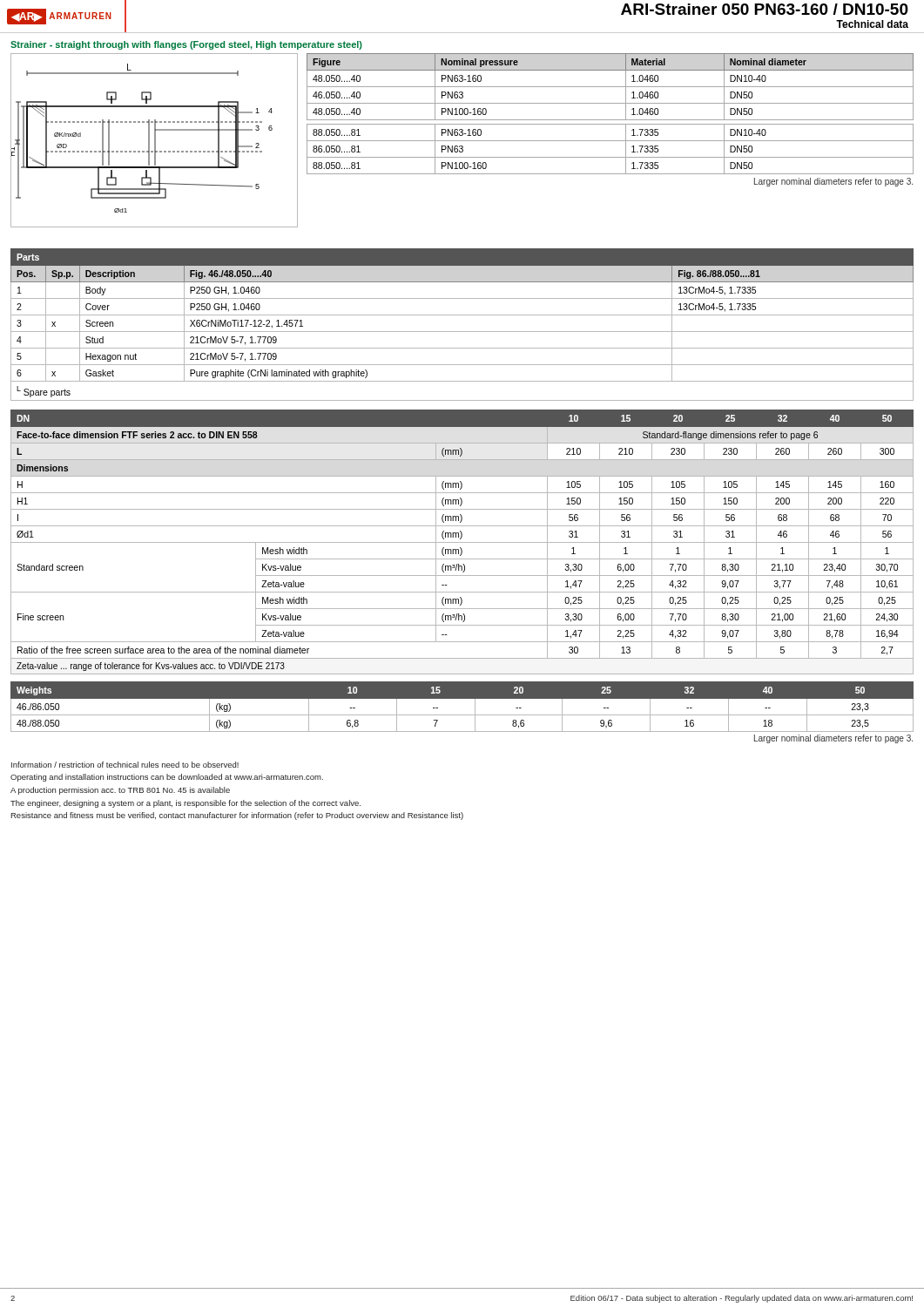Locate the table with the text "Nominal diameter"
The height and width of the screenshot is (1307, 924).
click(610, 140)
